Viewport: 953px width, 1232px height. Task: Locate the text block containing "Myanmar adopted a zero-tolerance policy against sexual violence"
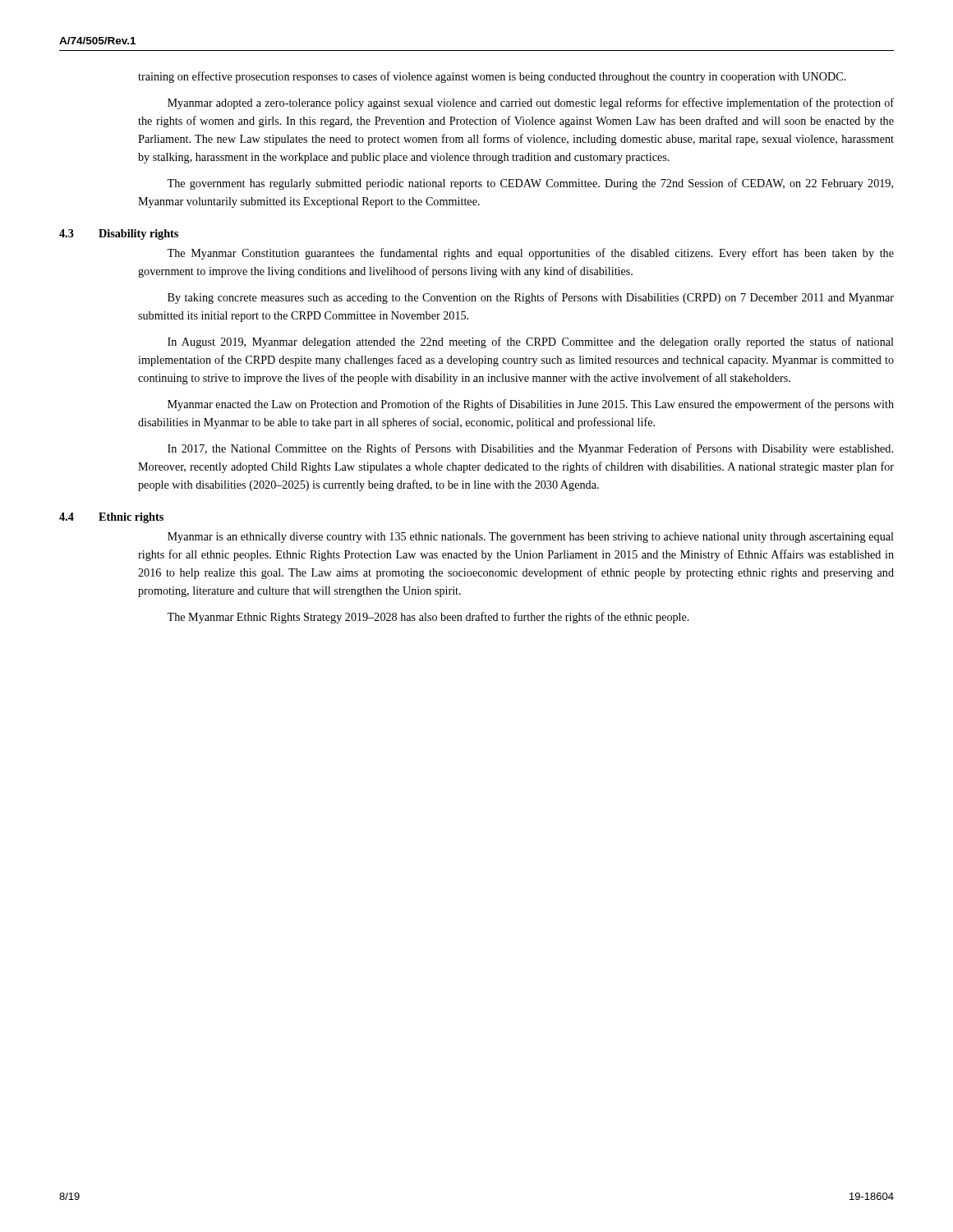click(x=516, y=130)
